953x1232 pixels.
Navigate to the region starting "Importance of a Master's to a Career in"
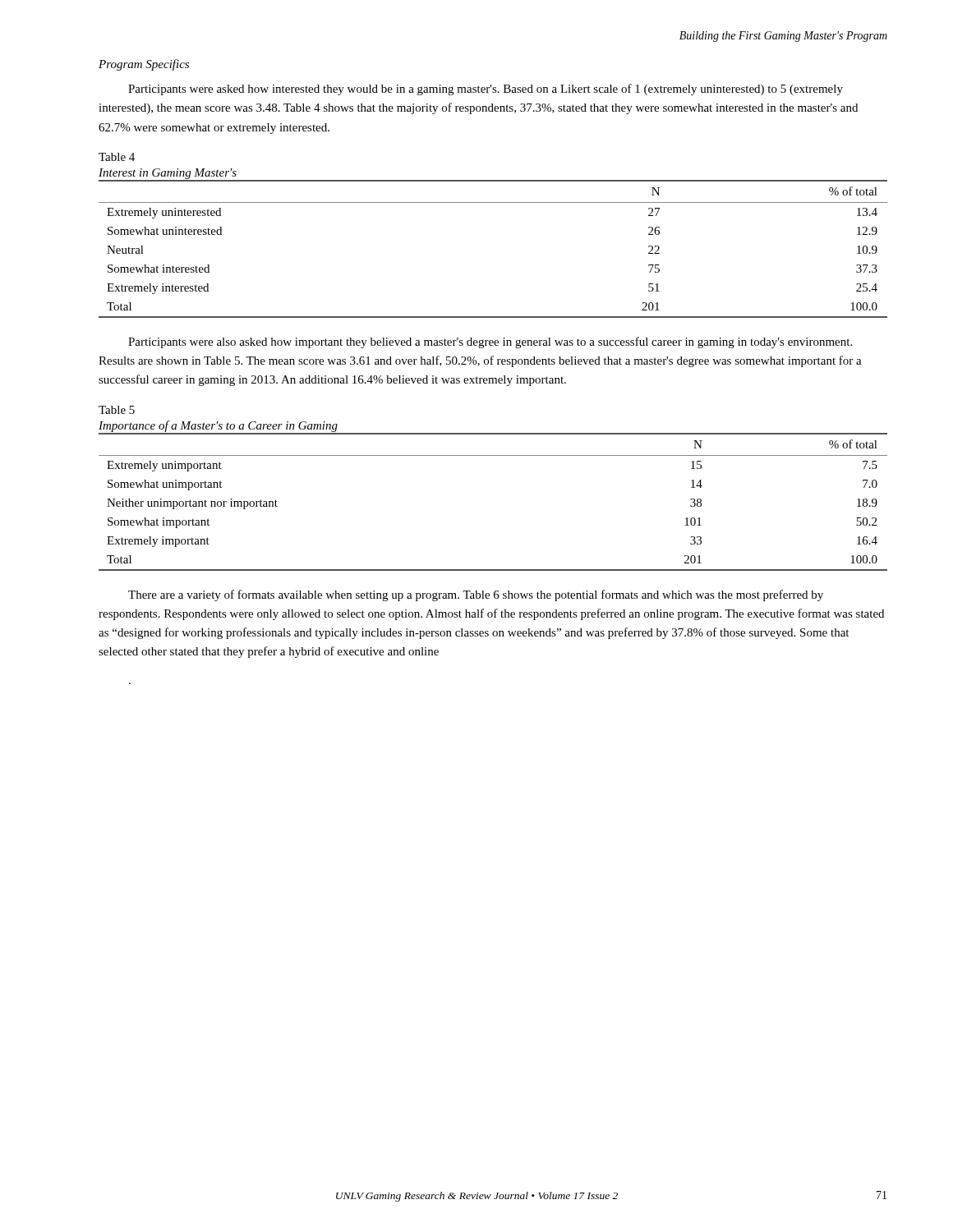218,425
